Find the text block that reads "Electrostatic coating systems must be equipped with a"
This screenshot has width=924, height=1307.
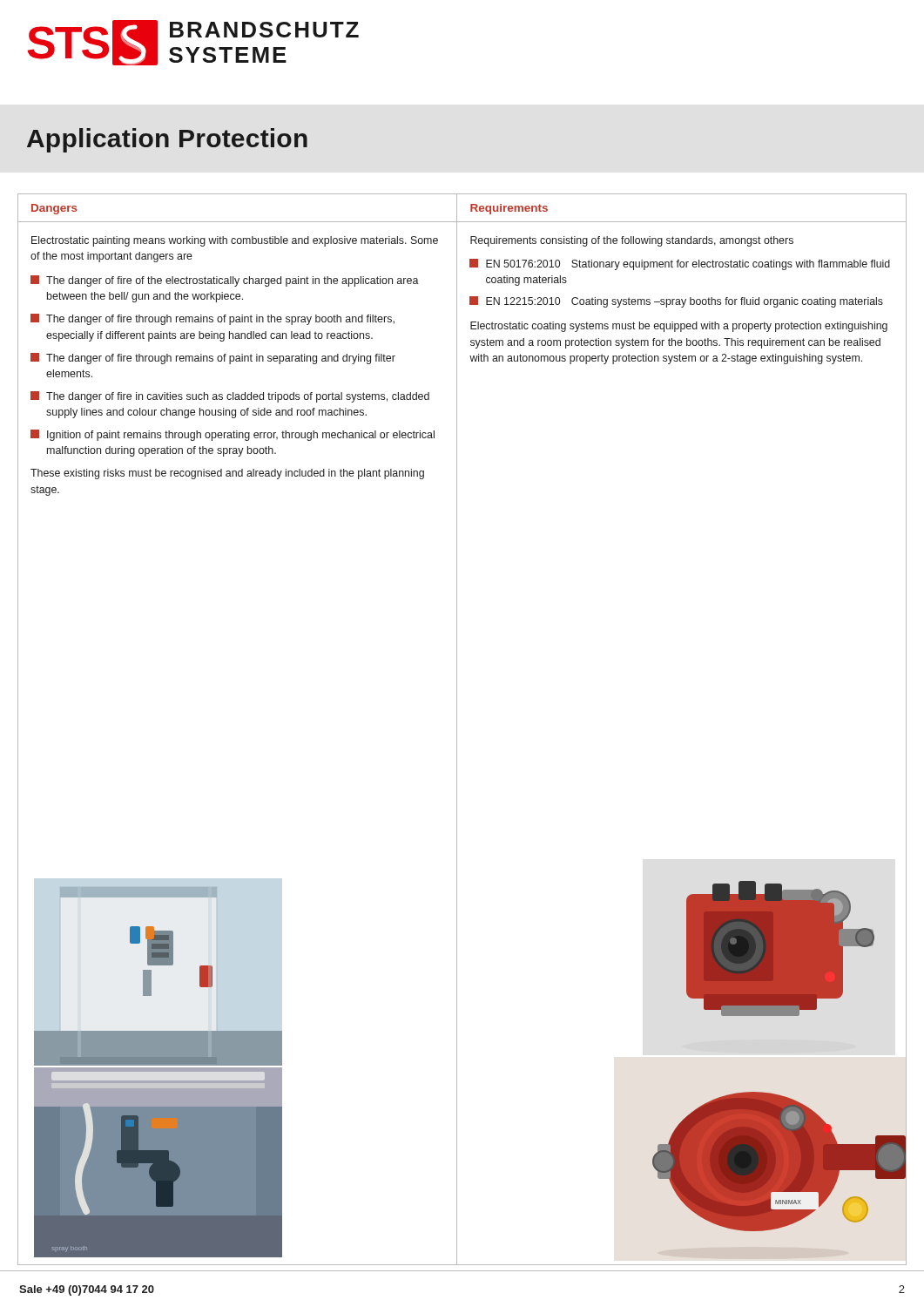679,342
